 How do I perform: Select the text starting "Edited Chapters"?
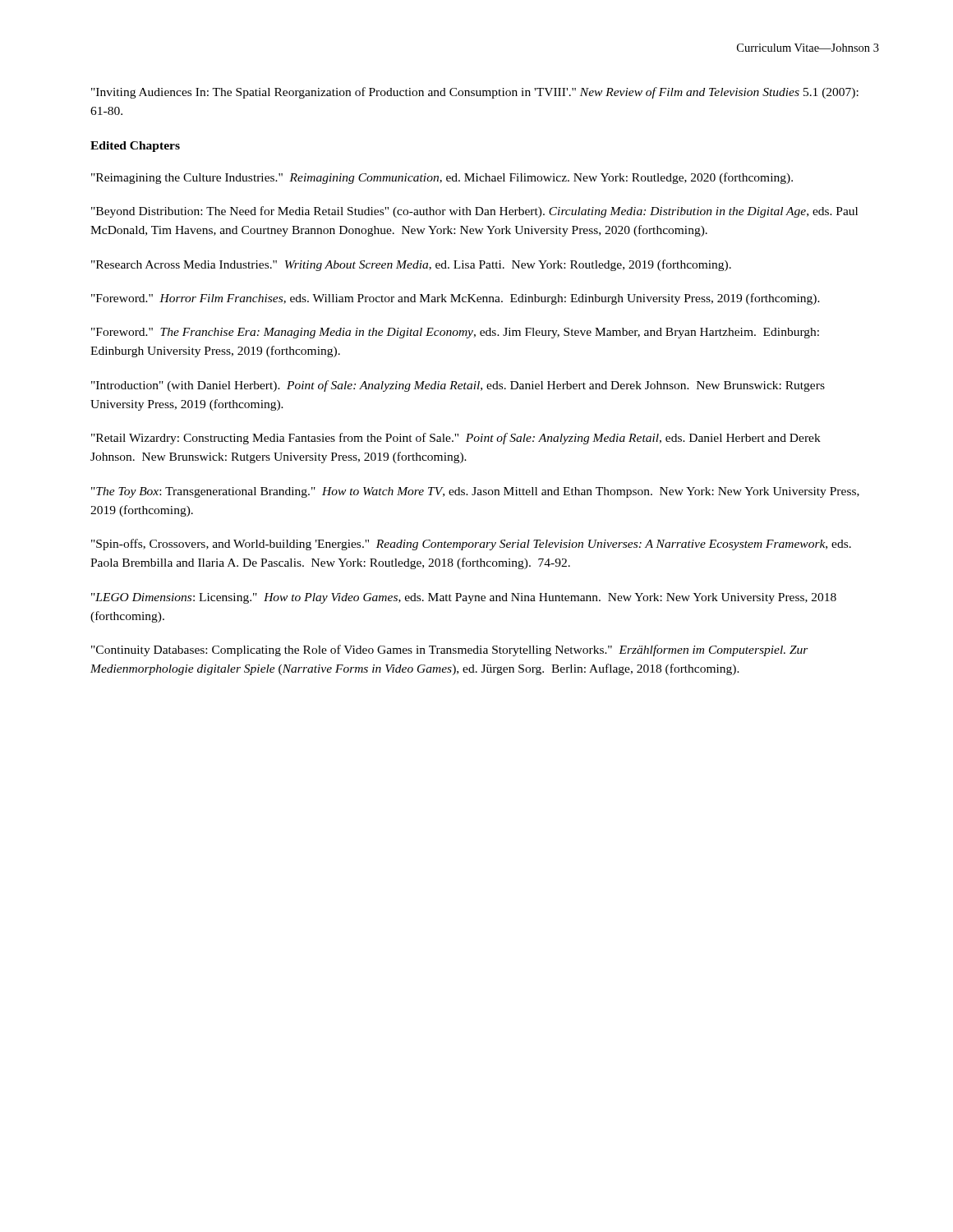click(x=135, y=145)
